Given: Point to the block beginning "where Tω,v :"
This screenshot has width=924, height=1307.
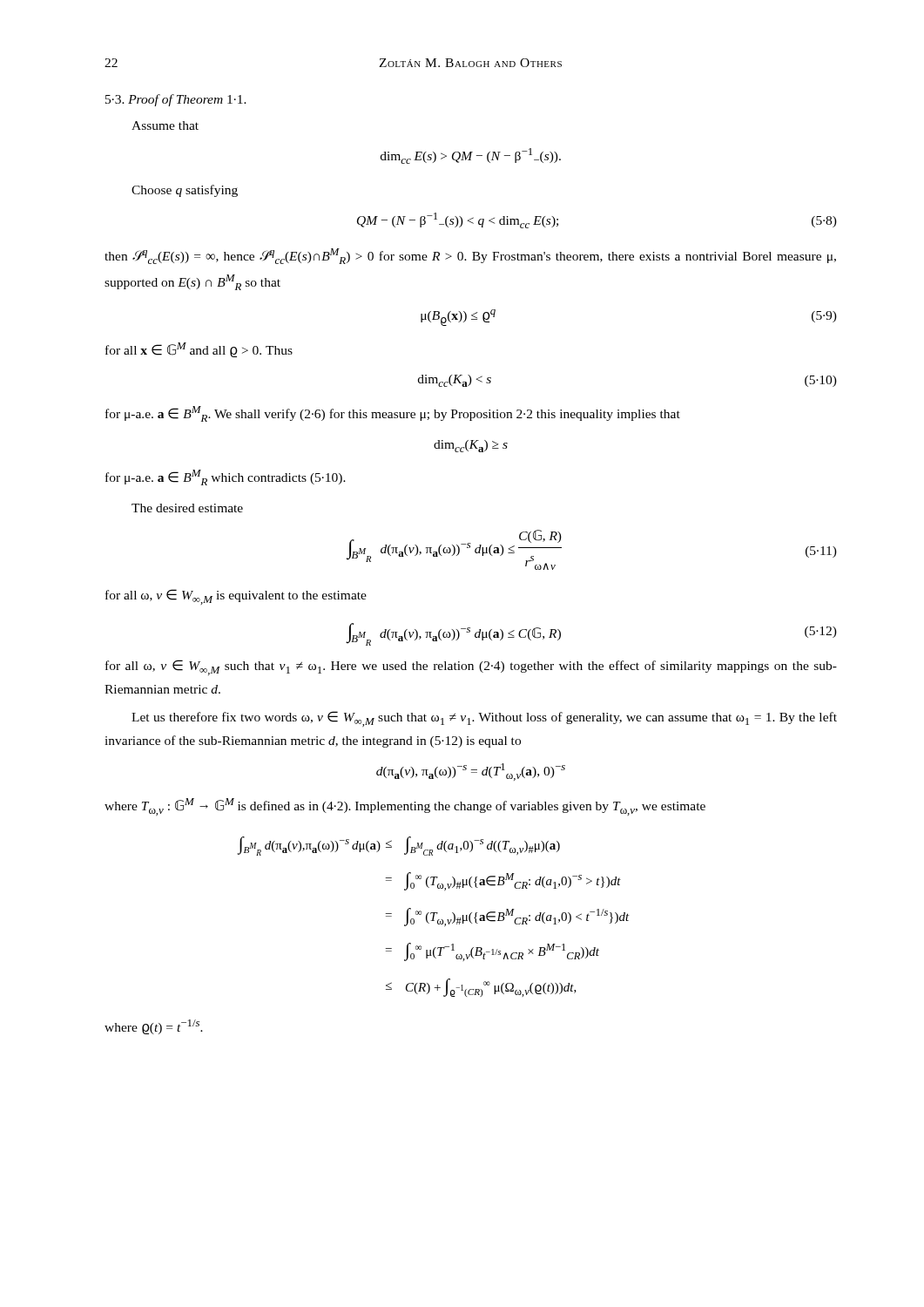Looking at the screenshot, I should click(x=405, y=806).
